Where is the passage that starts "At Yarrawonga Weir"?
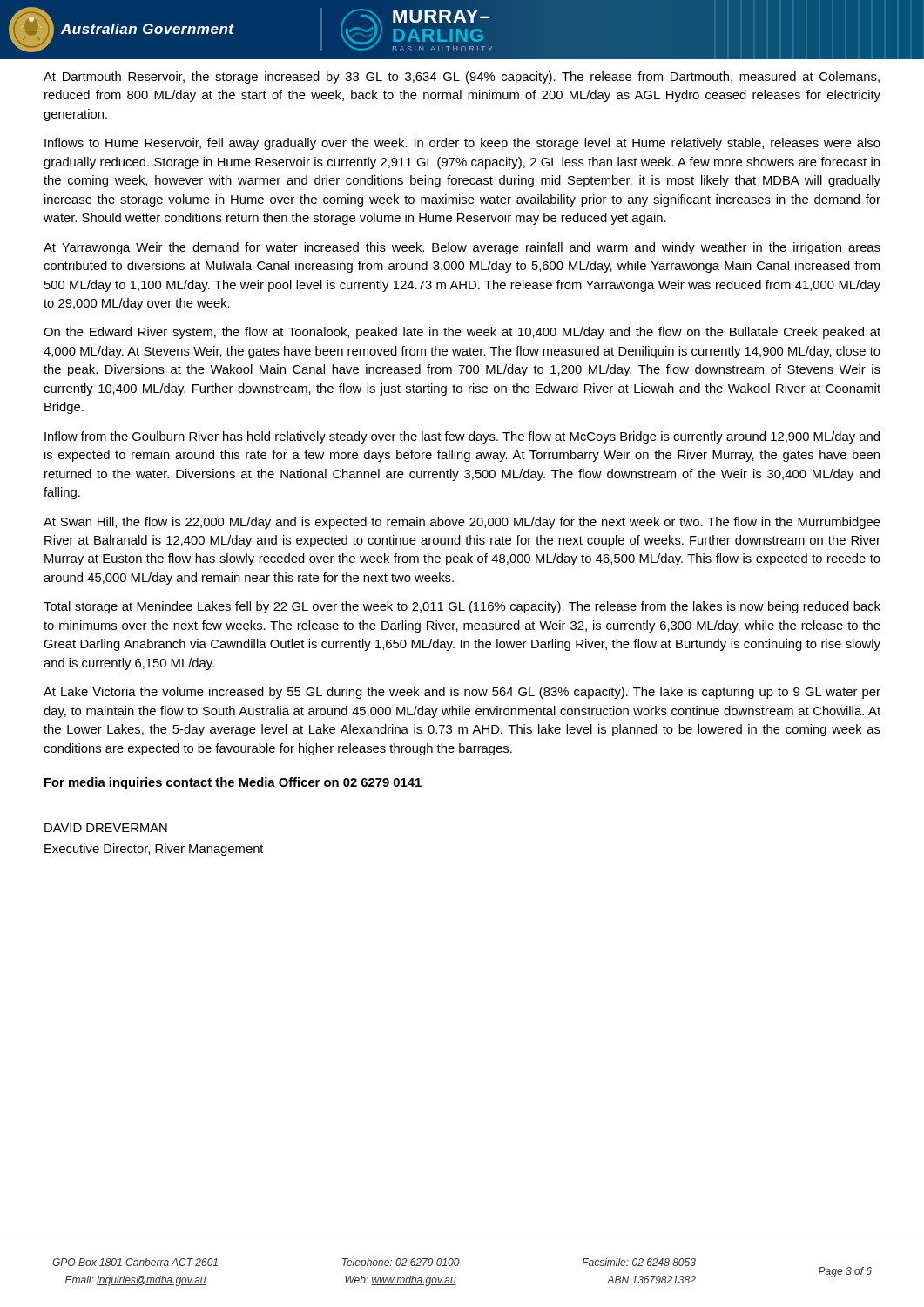Screen dimensions: 1307x924 pos(462,275)
